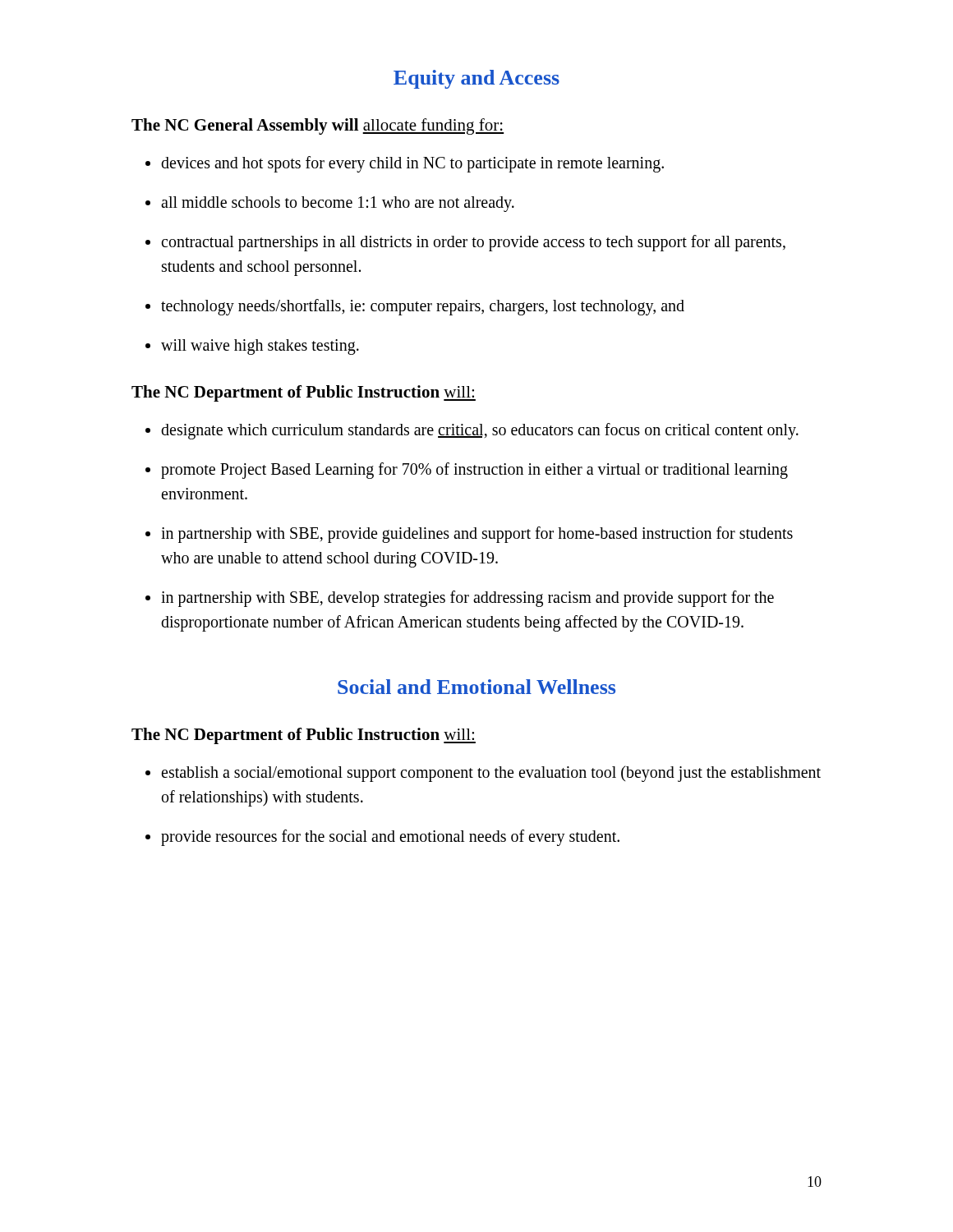Image resolution: width=953 pixels, height=1232 pixels.
Task: Find the text block starting "provide resources for"
Action: click(x=476, y=836)
